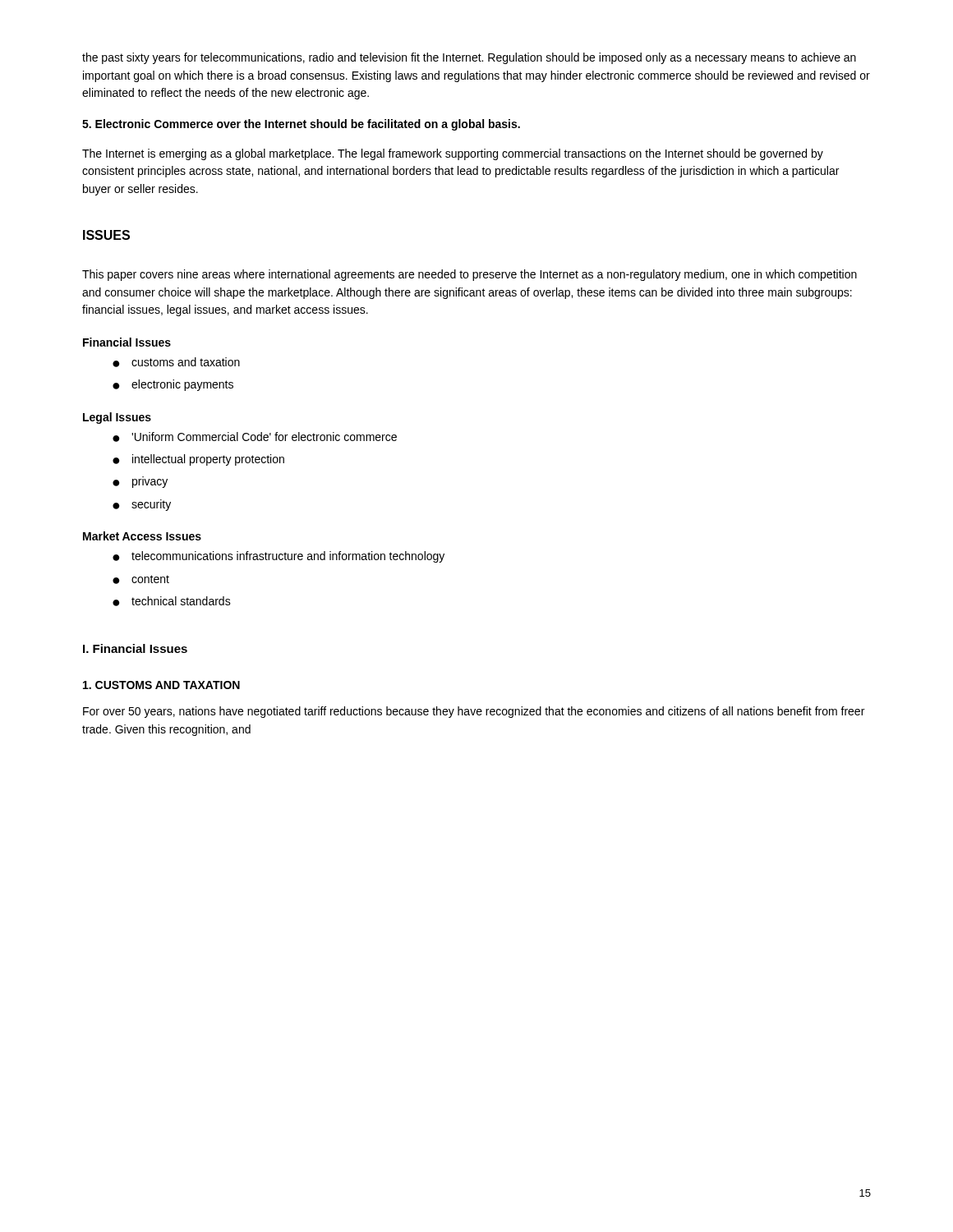
Task: Click on the block starting "● privacy"
Action: 140,483
